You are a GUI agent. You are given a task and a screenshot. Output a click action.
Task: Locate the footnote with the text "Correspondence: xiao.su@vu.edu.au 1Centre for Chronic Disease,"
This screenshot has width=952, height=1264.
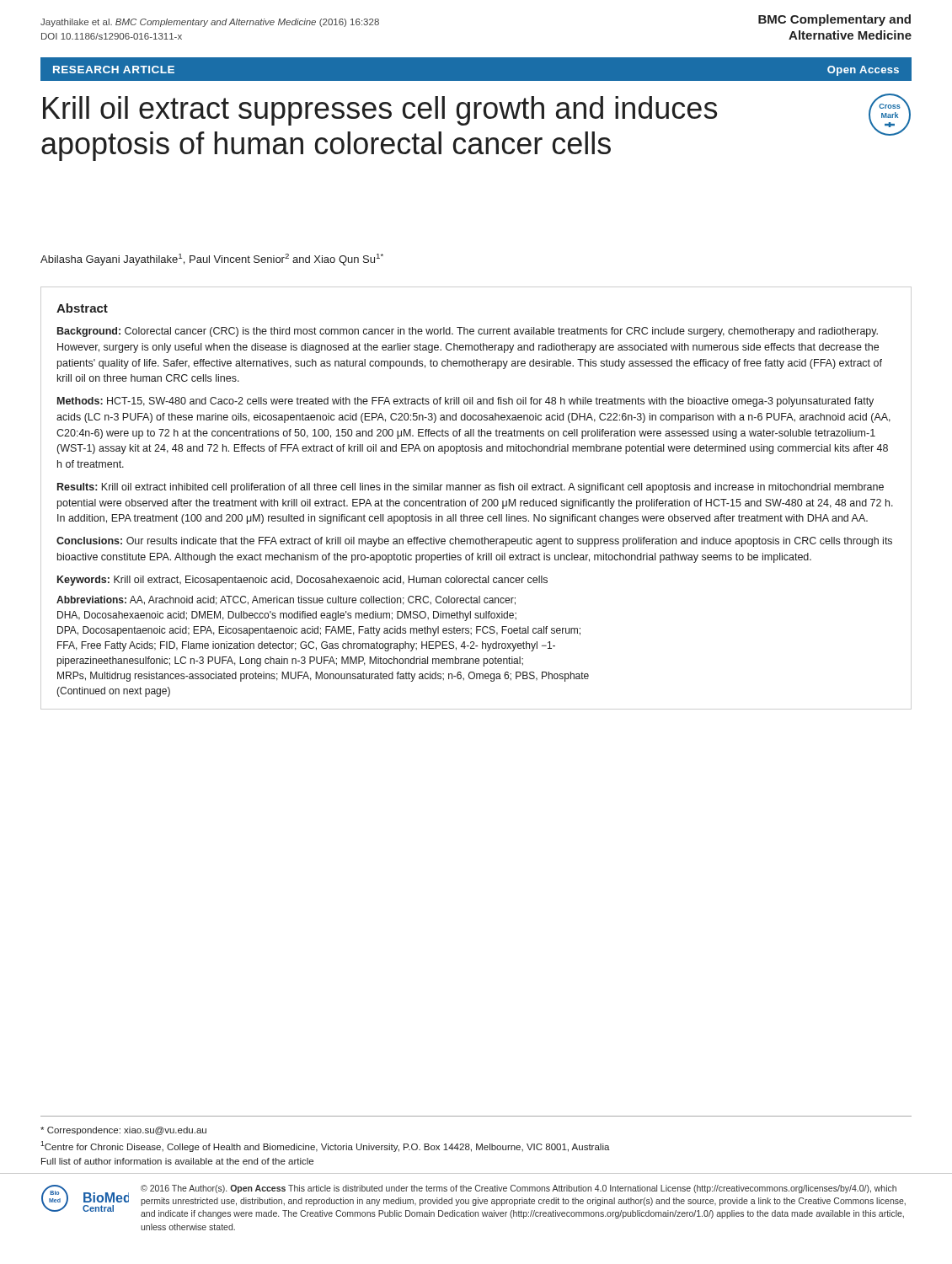(476, 1146)
